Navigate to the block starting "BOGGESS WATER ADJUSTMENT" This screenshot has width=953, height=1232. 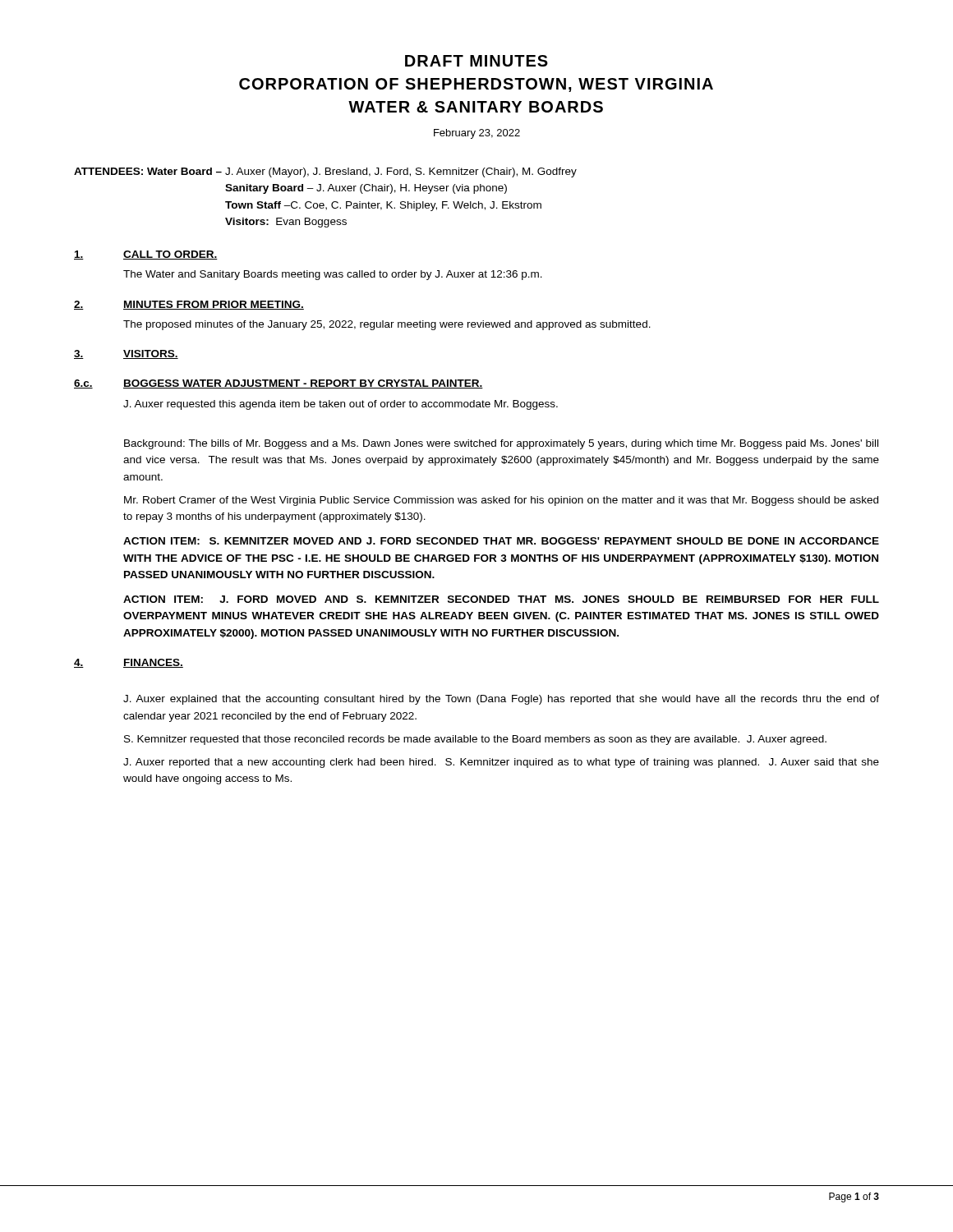coord(303,383)
